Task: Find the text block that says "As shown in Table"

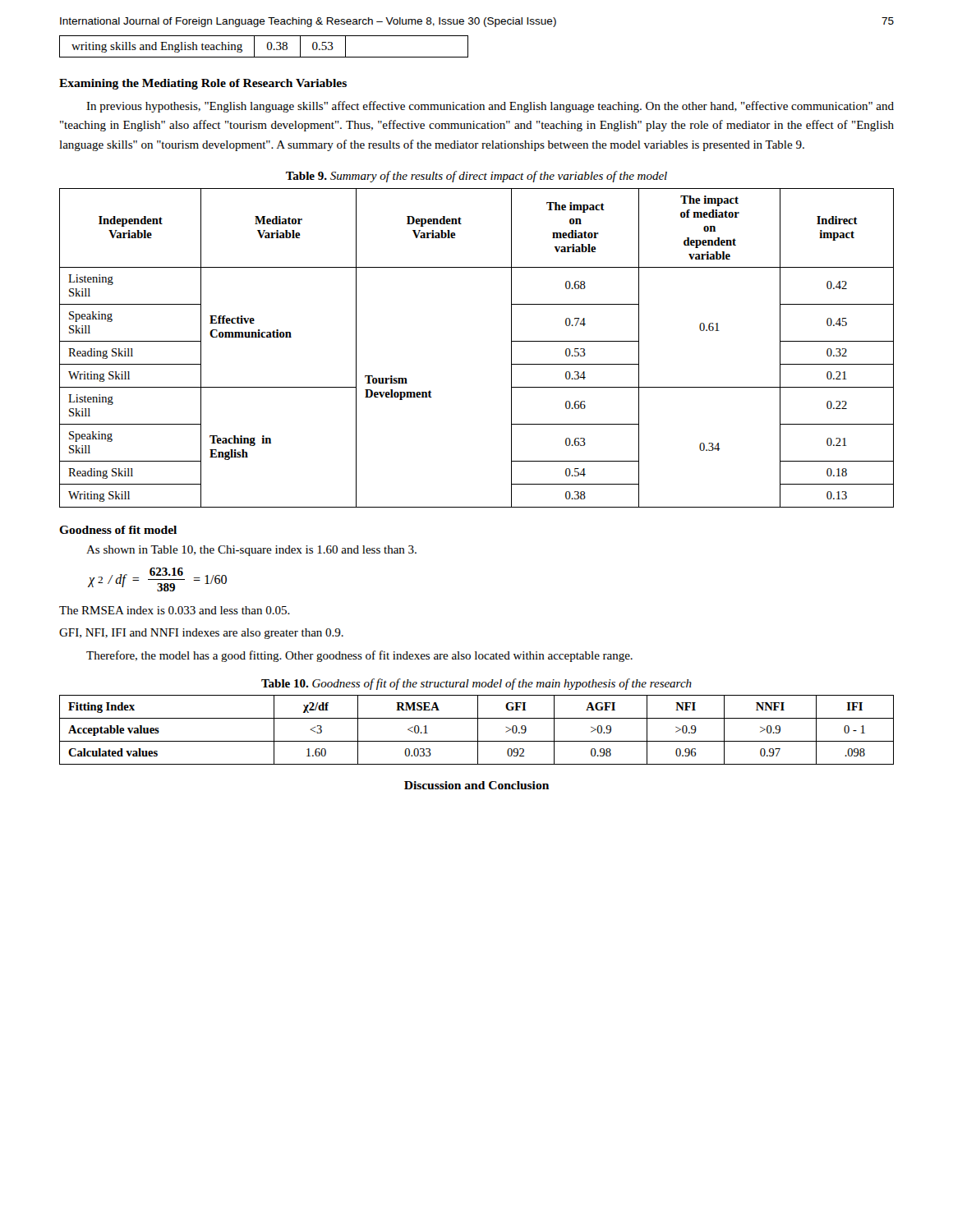Action: tap(252, 549)
